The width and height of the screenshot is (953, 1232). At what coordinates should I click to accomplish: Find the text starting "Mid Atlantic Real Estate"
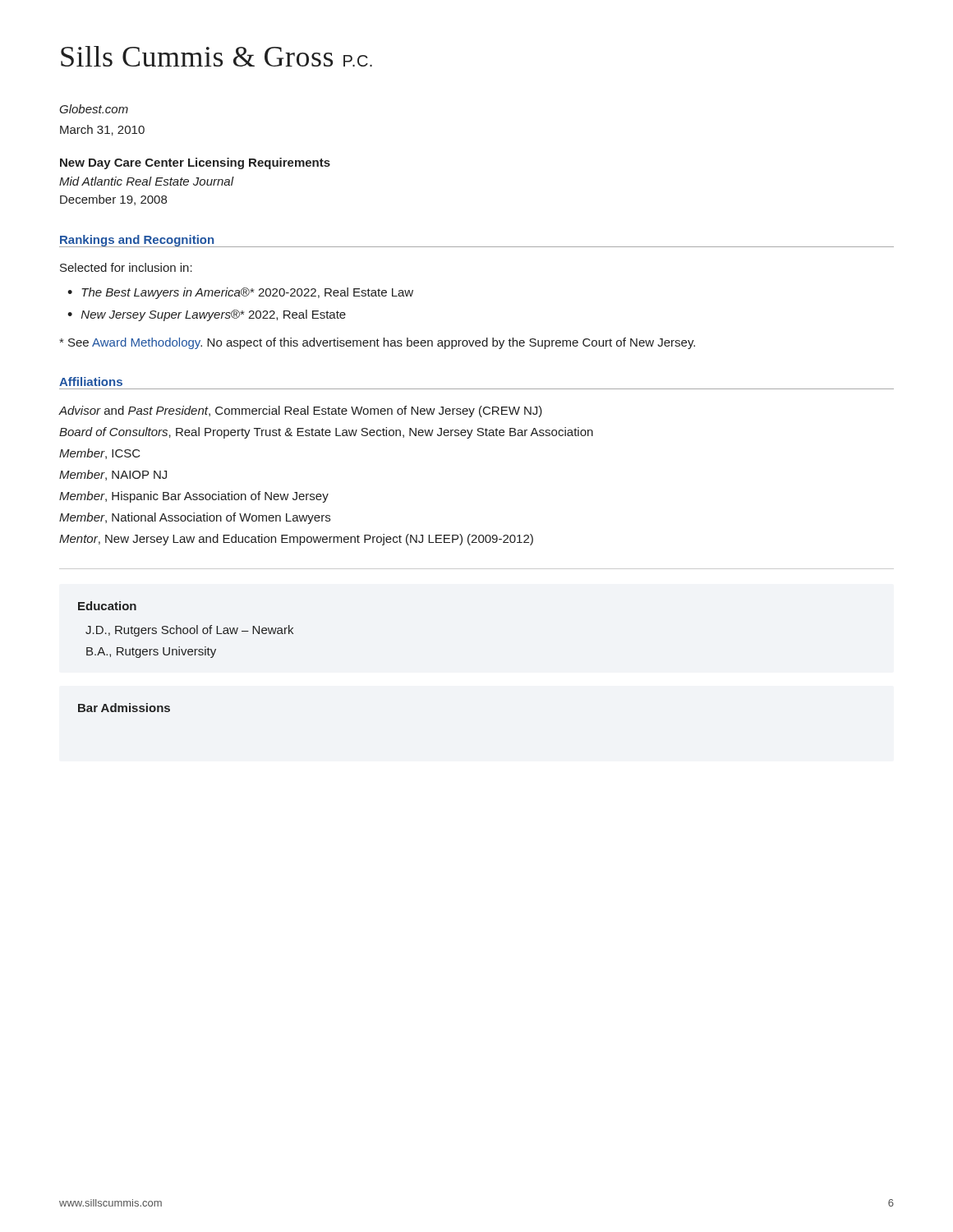click(146, 181)
